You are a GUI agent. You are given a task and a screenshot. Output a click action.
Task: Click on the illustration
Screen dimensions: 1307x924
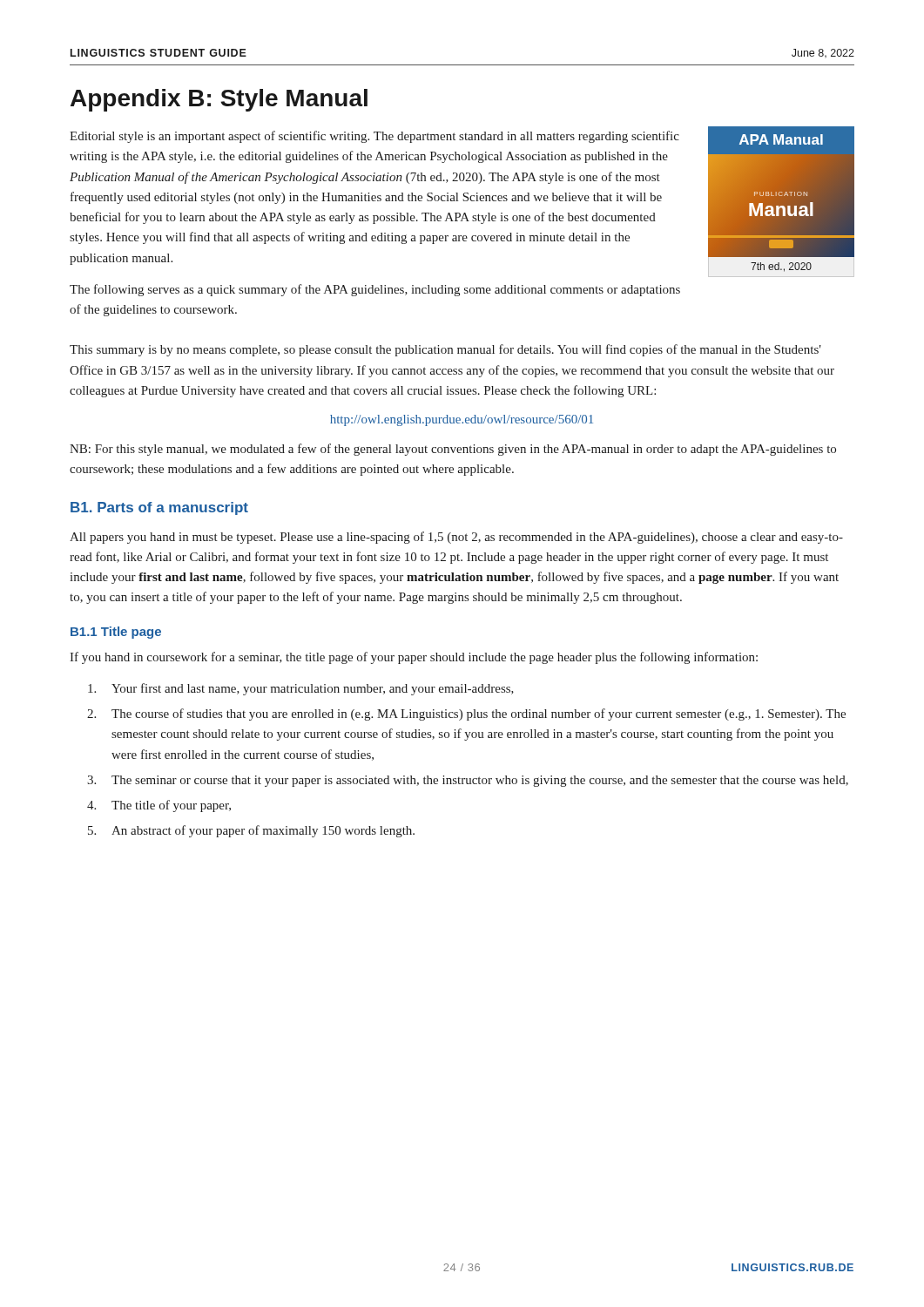pos(781,202)
